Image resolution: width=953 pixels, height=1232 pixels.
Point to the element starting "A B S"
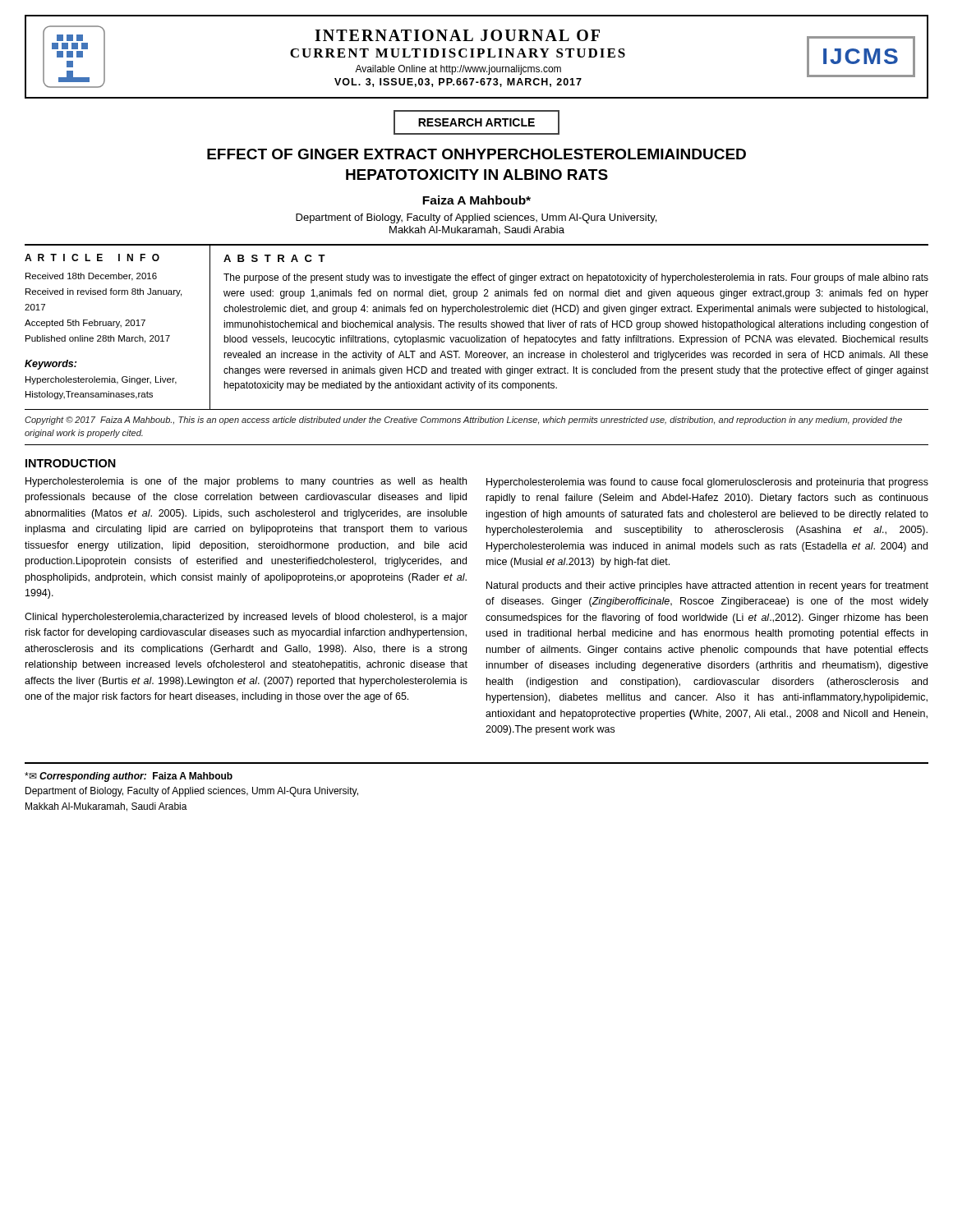tap(576, 323)
